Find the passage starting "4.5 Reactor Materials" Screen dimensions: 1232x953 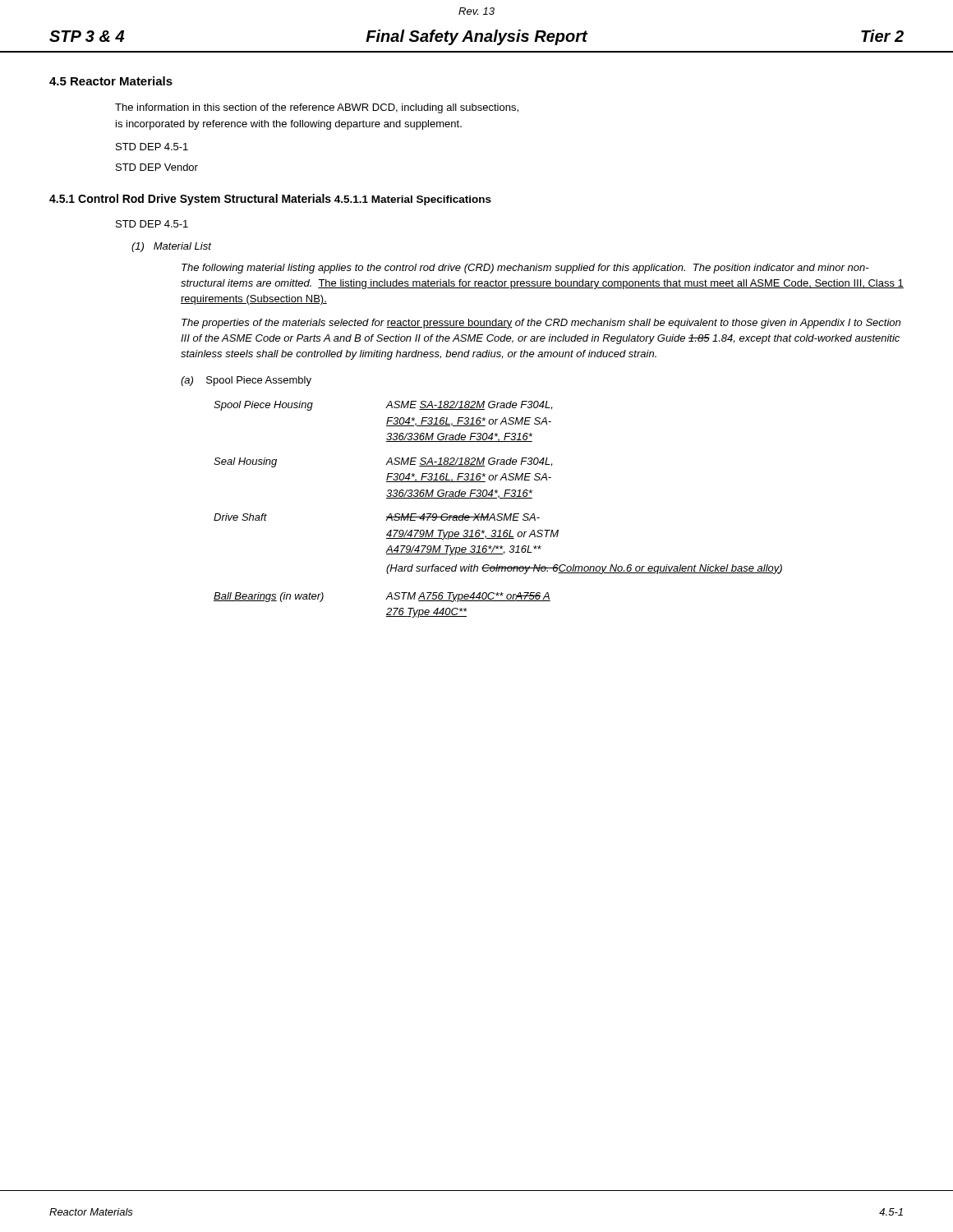[111, 81]
